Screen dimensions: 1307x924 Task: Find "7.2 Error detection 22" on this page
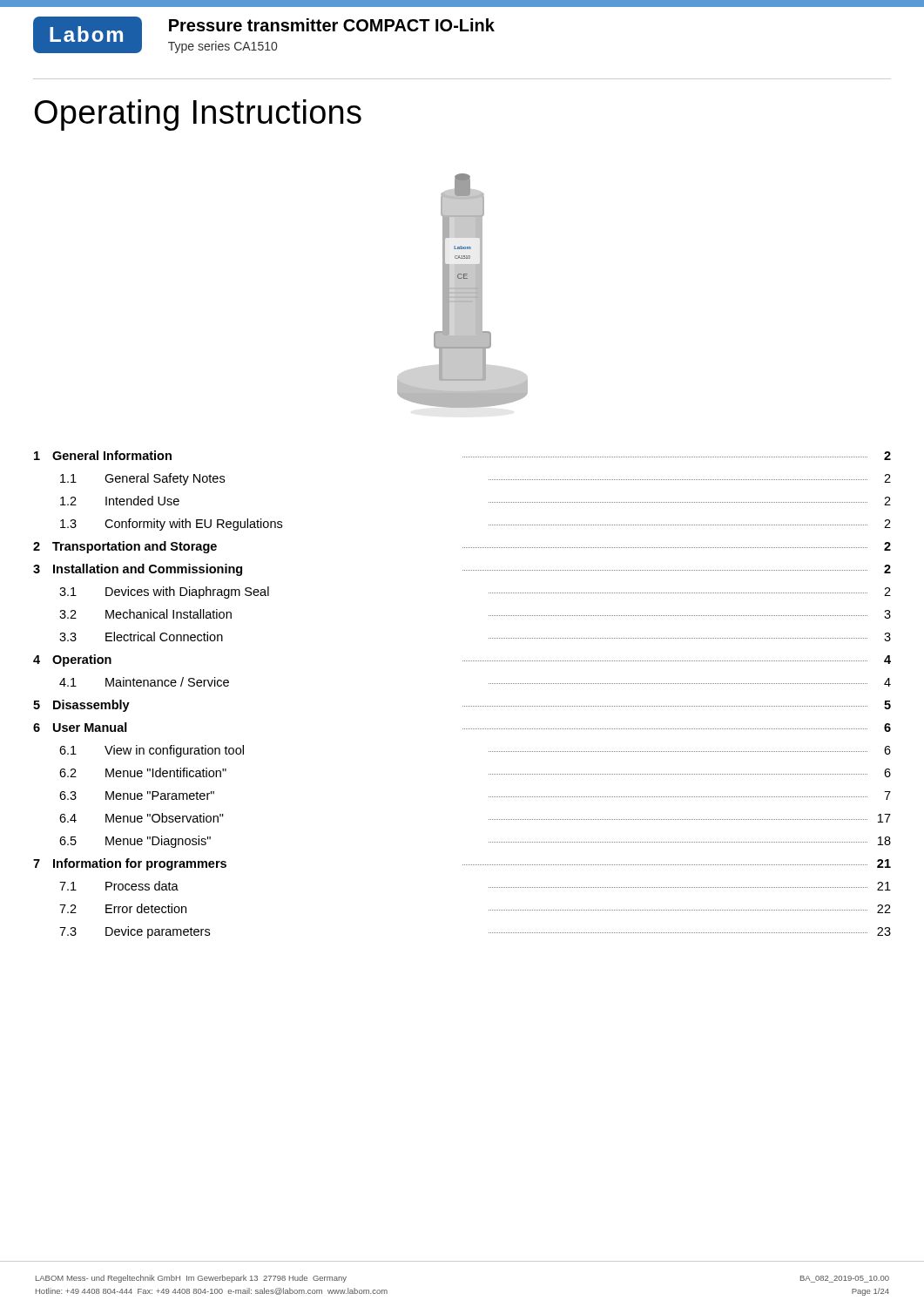coord(141,907)
